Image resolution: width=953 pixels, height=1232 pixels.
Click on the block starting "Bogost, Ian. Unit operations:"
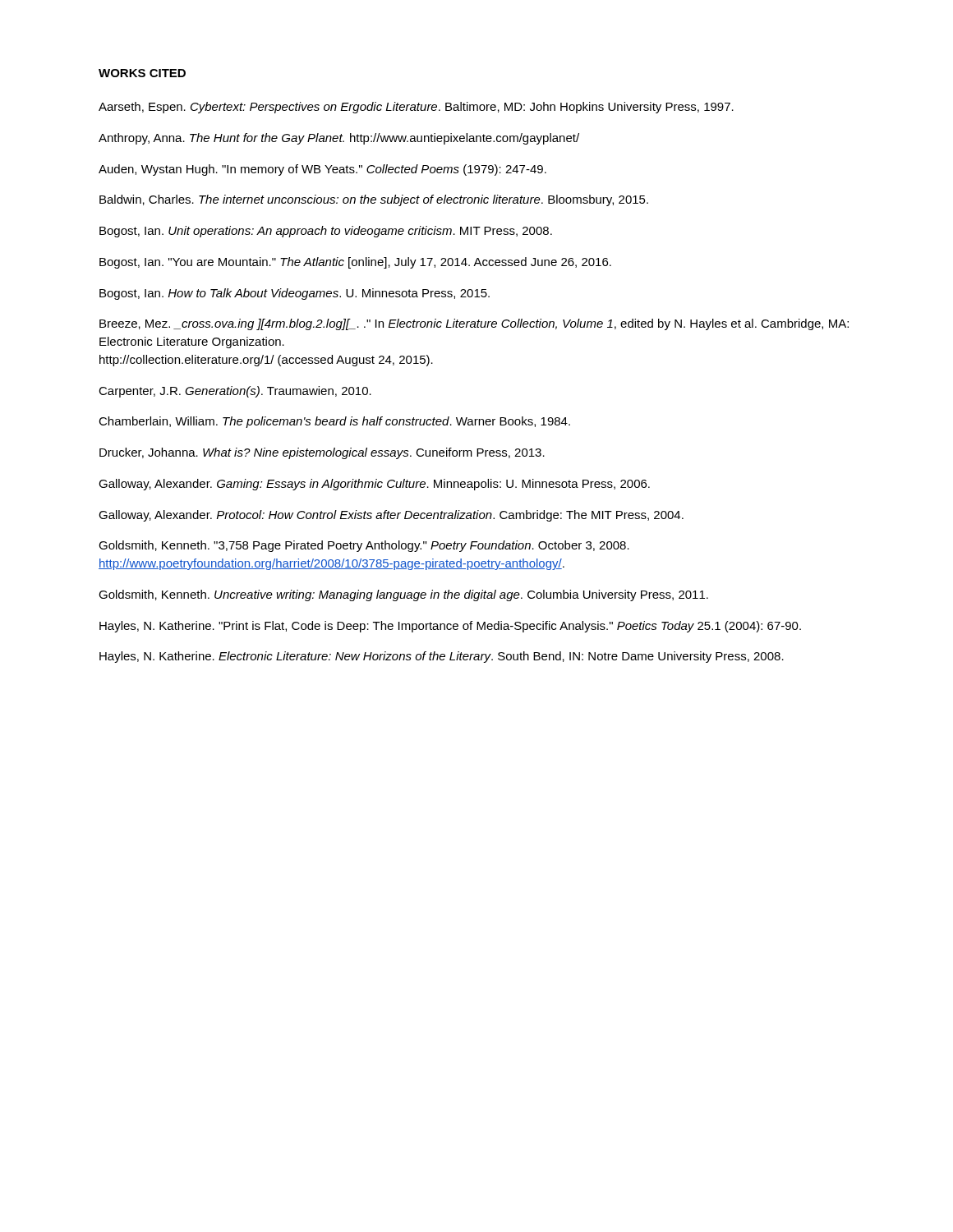326,230
